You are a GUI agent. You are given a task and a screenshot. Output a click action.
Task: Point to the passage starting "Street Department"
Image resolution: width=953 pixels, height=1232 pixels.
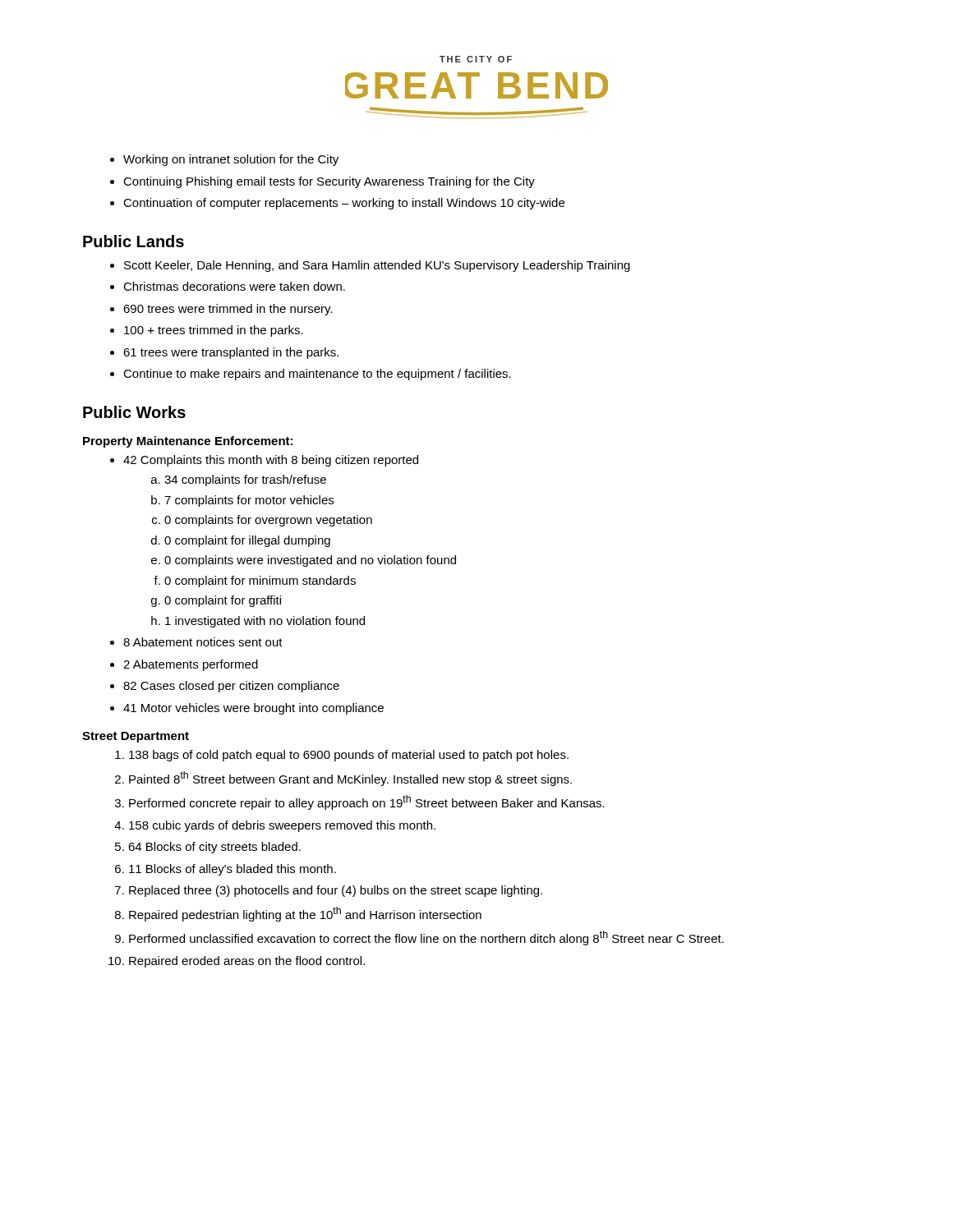point(136,736)
